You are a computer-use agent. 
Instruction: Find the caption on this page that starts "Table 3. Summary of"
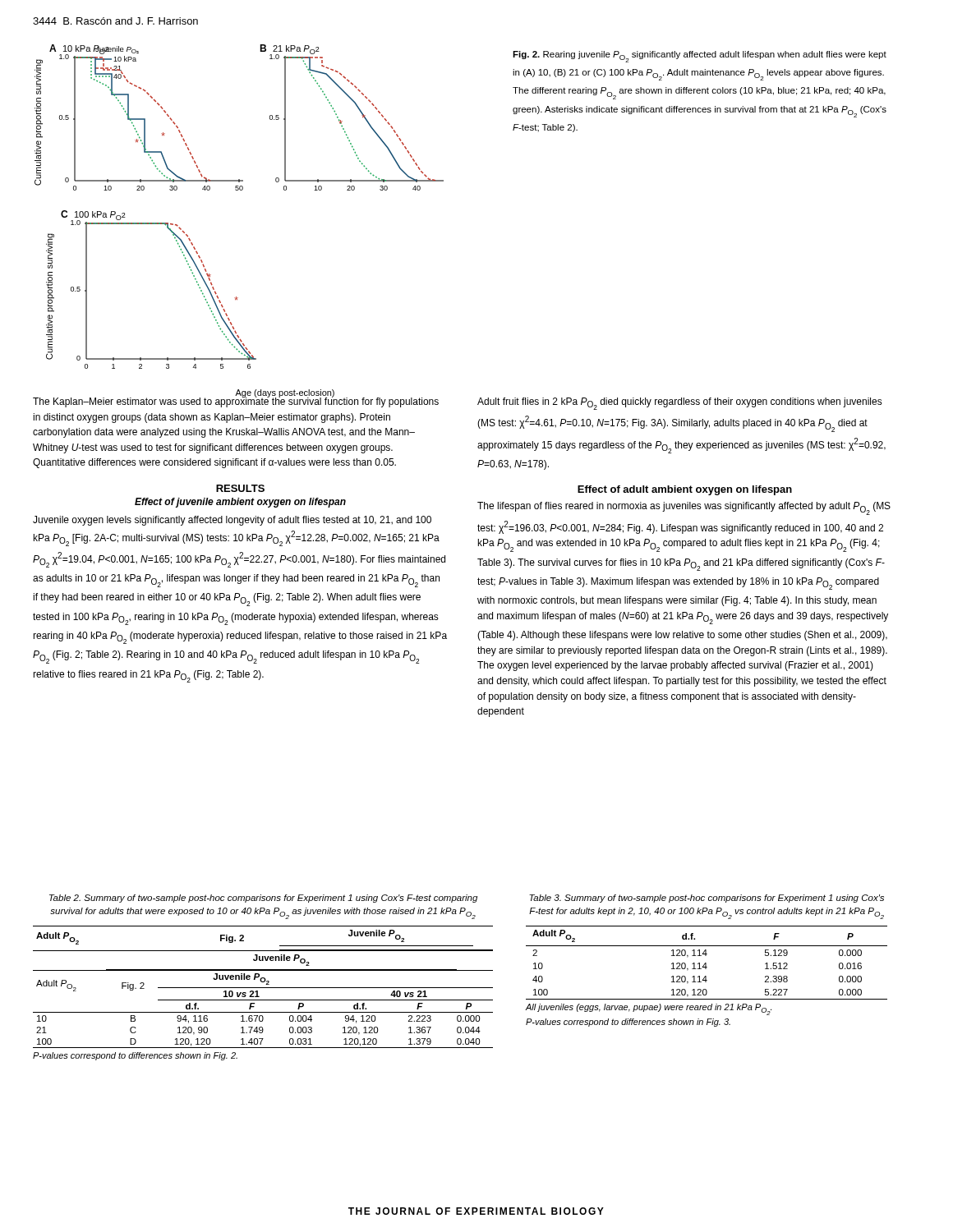point(707,907)
